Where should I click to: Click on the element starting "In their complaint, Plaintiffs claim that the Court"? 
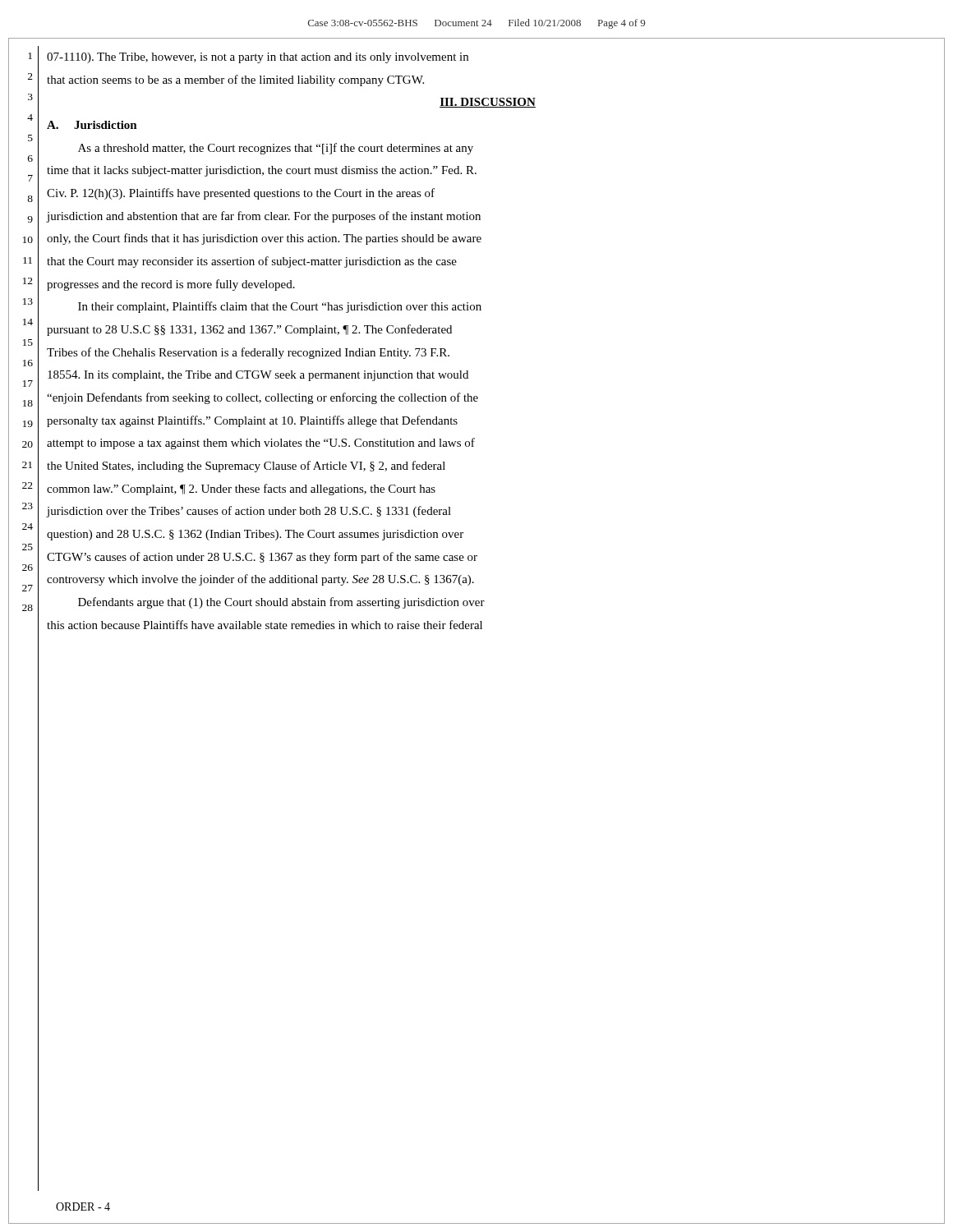(280, 307)
